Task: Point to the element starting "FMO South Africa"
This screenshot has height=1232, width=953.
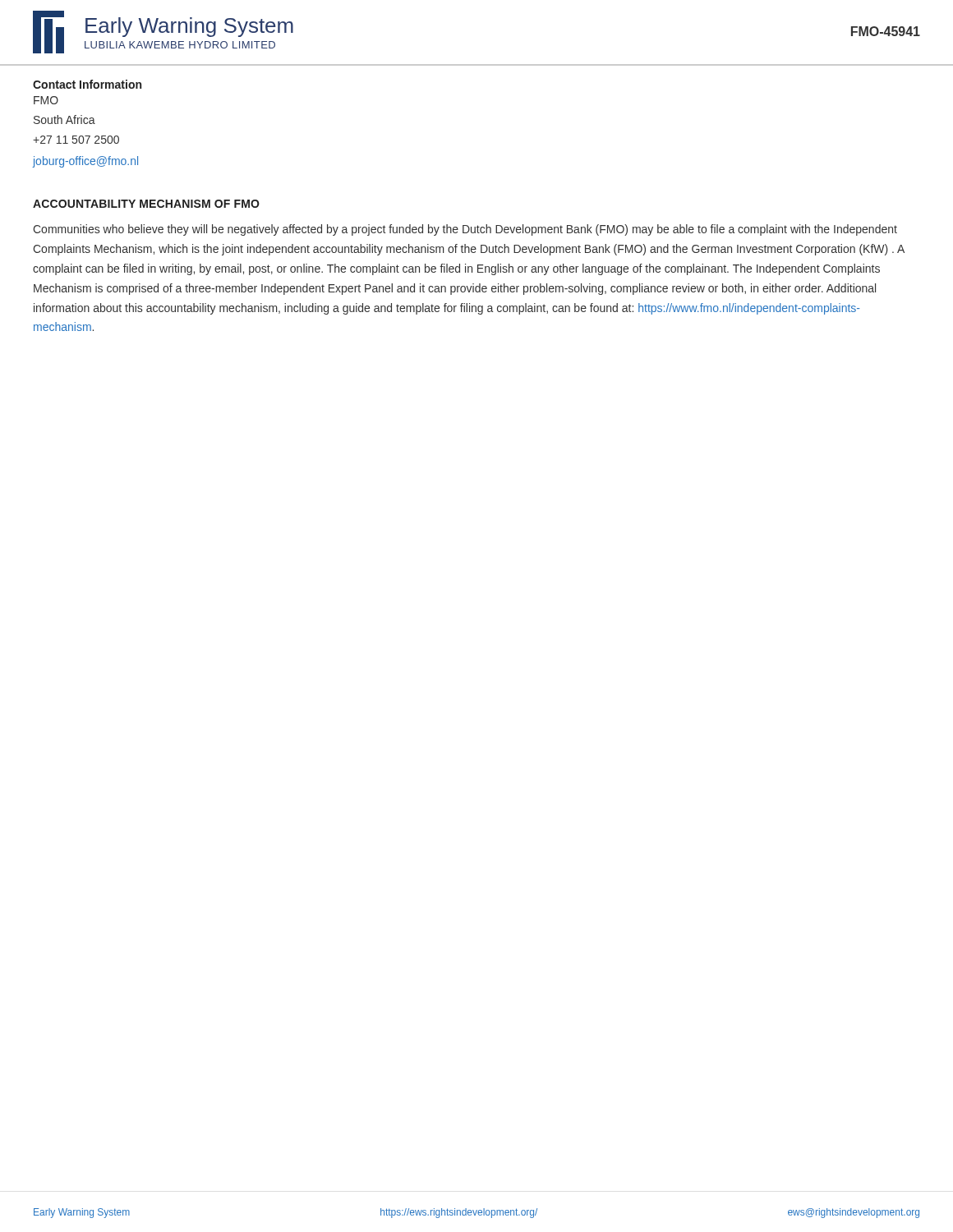Action: tap(76, 120)
